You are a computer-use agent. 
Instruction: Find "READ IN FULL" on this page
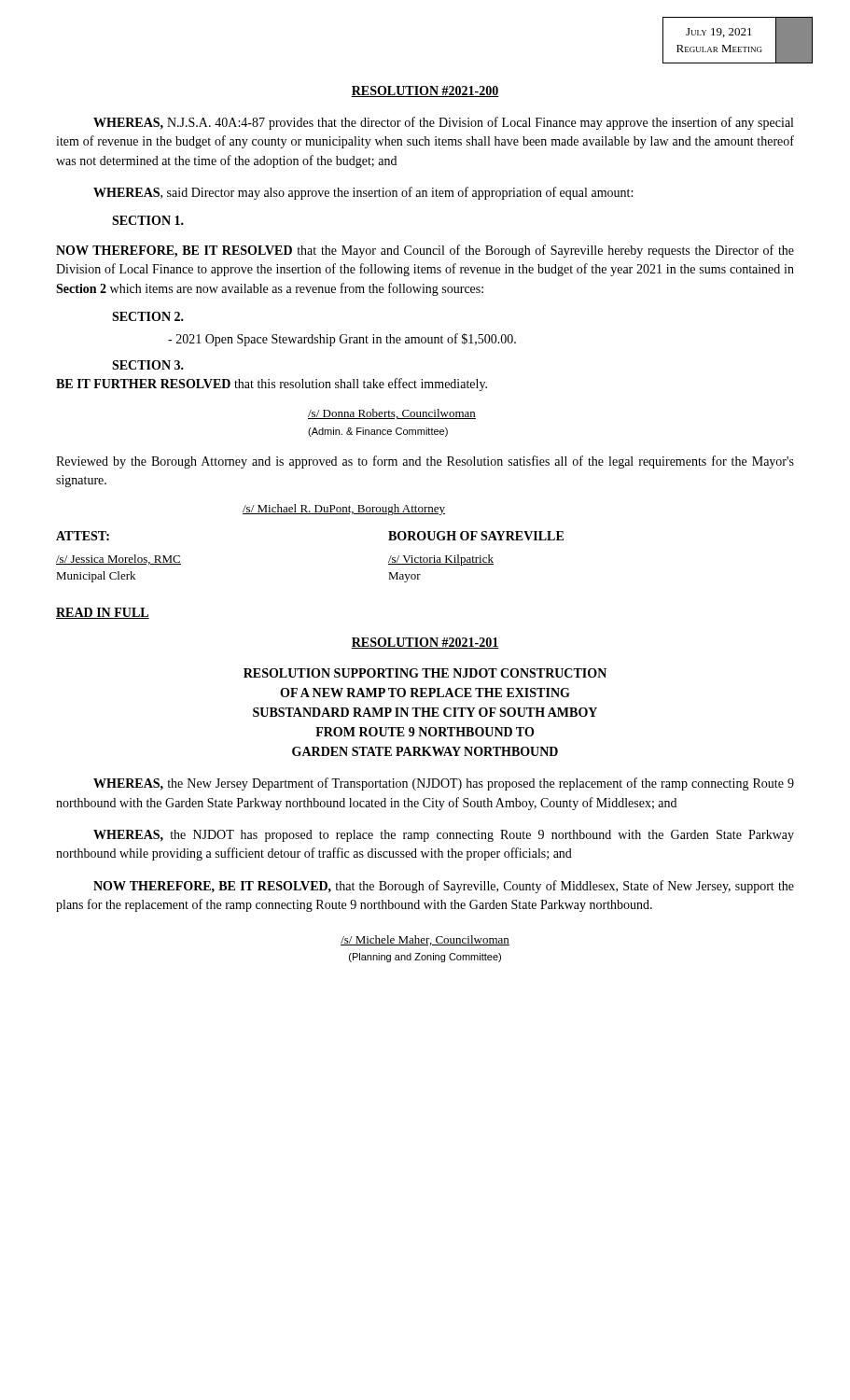[102, 614]
